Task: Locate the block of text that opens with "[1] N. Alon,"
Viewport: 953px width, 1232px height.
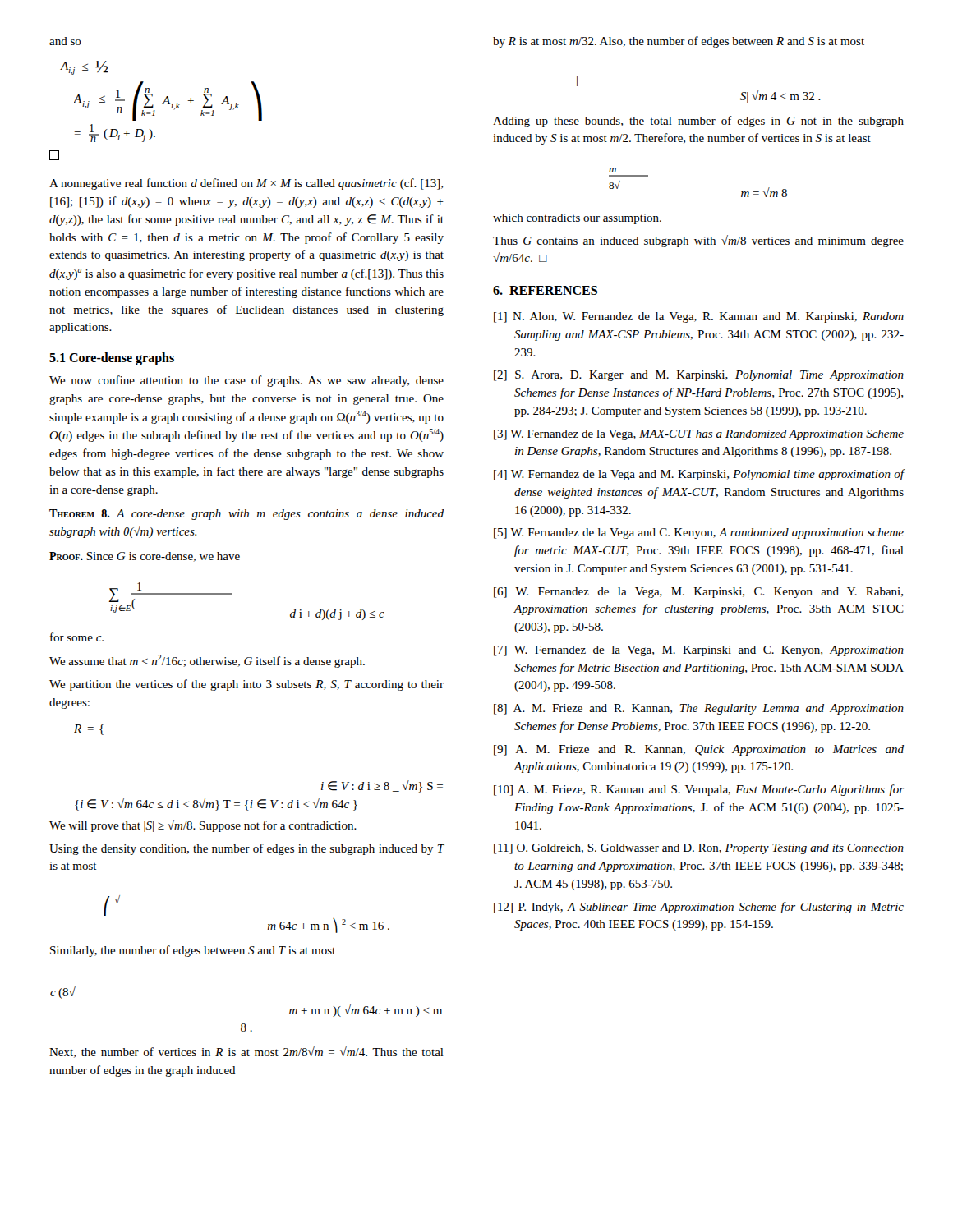Action: click(x=698, y=334)
